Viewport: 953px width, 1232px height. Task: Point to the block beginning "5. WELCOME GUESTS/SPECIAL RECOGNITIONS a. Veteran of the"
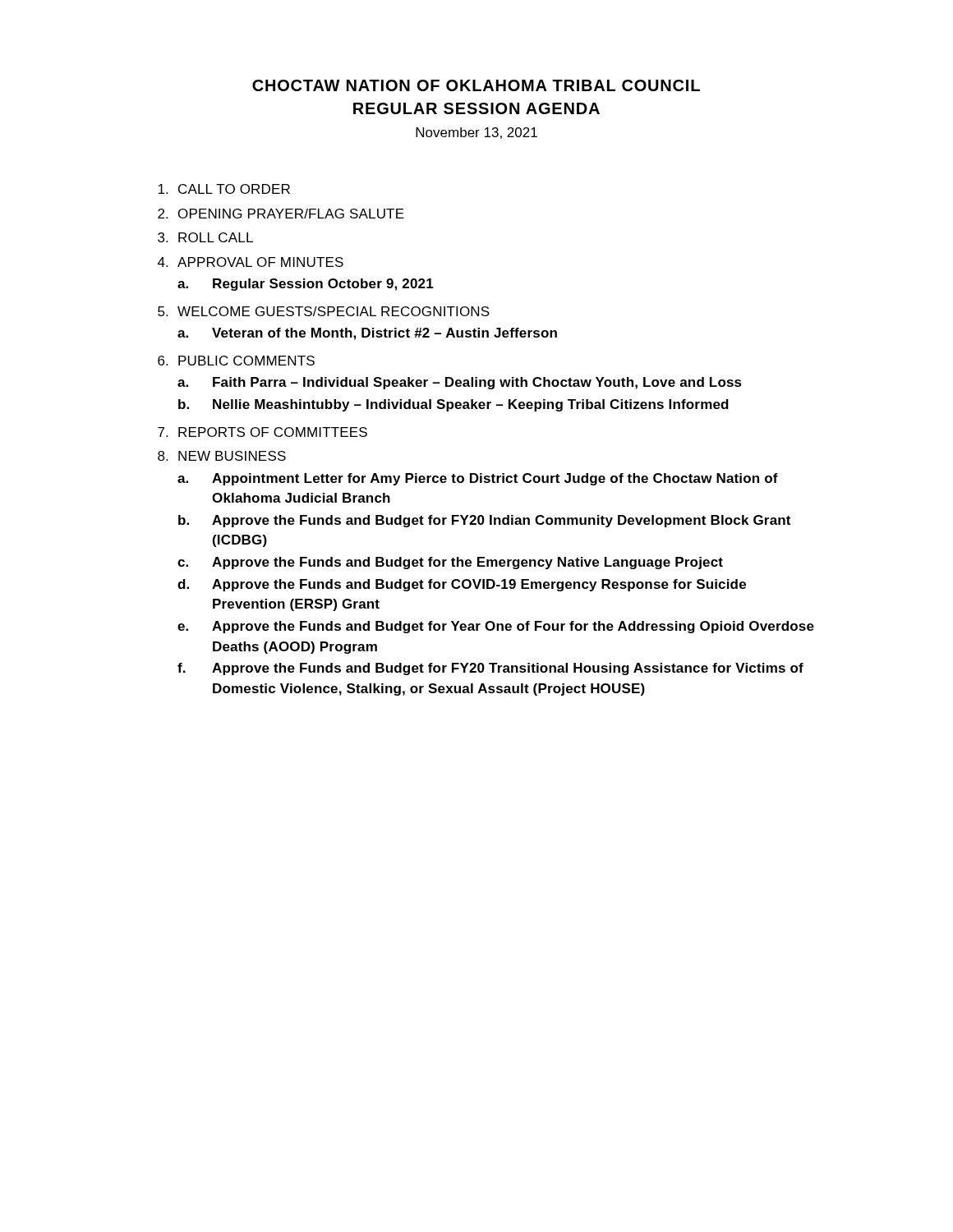[x=476, y=324]
